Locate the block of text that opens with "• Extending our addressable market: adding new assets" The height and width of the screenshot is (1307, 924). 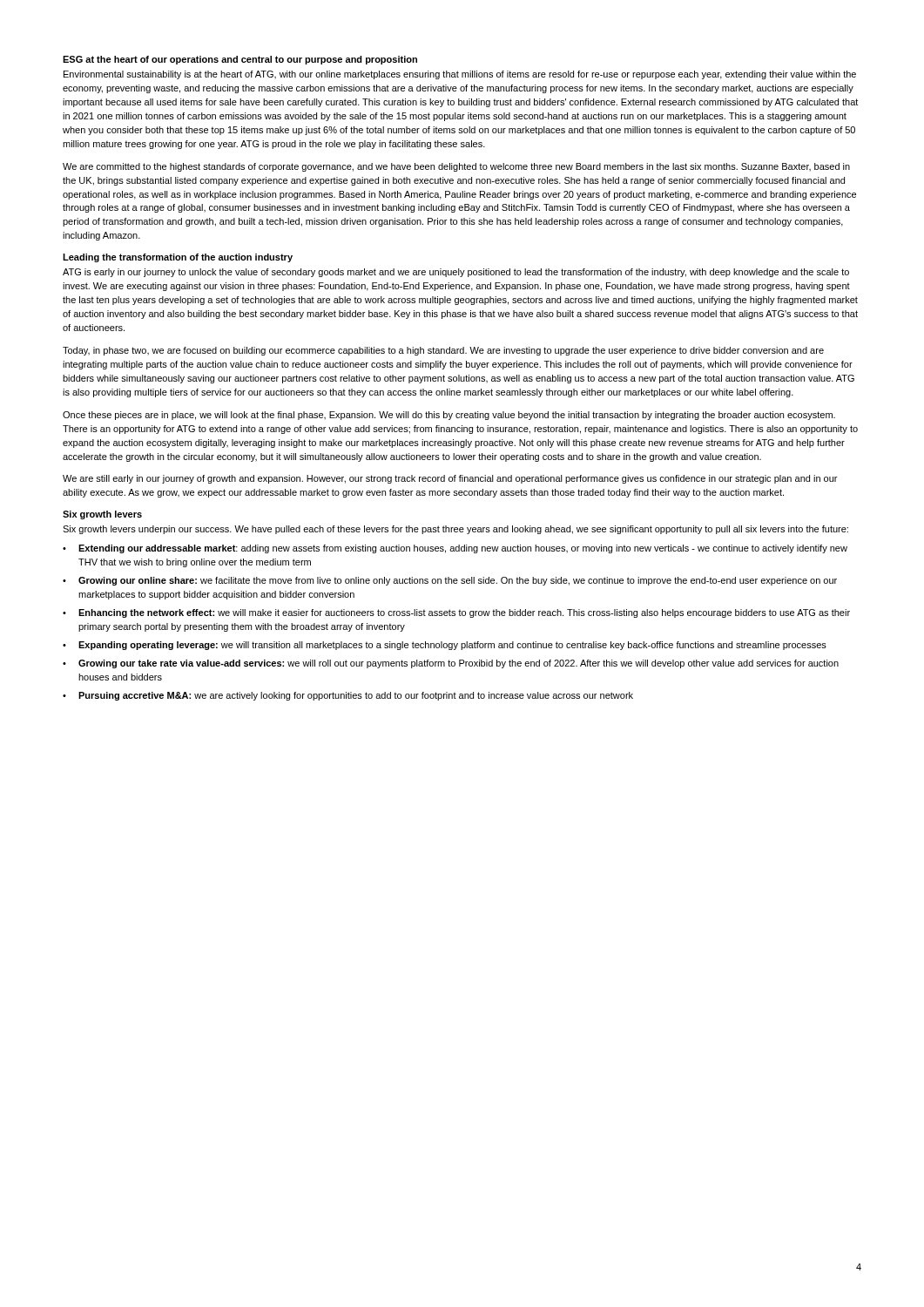click(462, 556)
